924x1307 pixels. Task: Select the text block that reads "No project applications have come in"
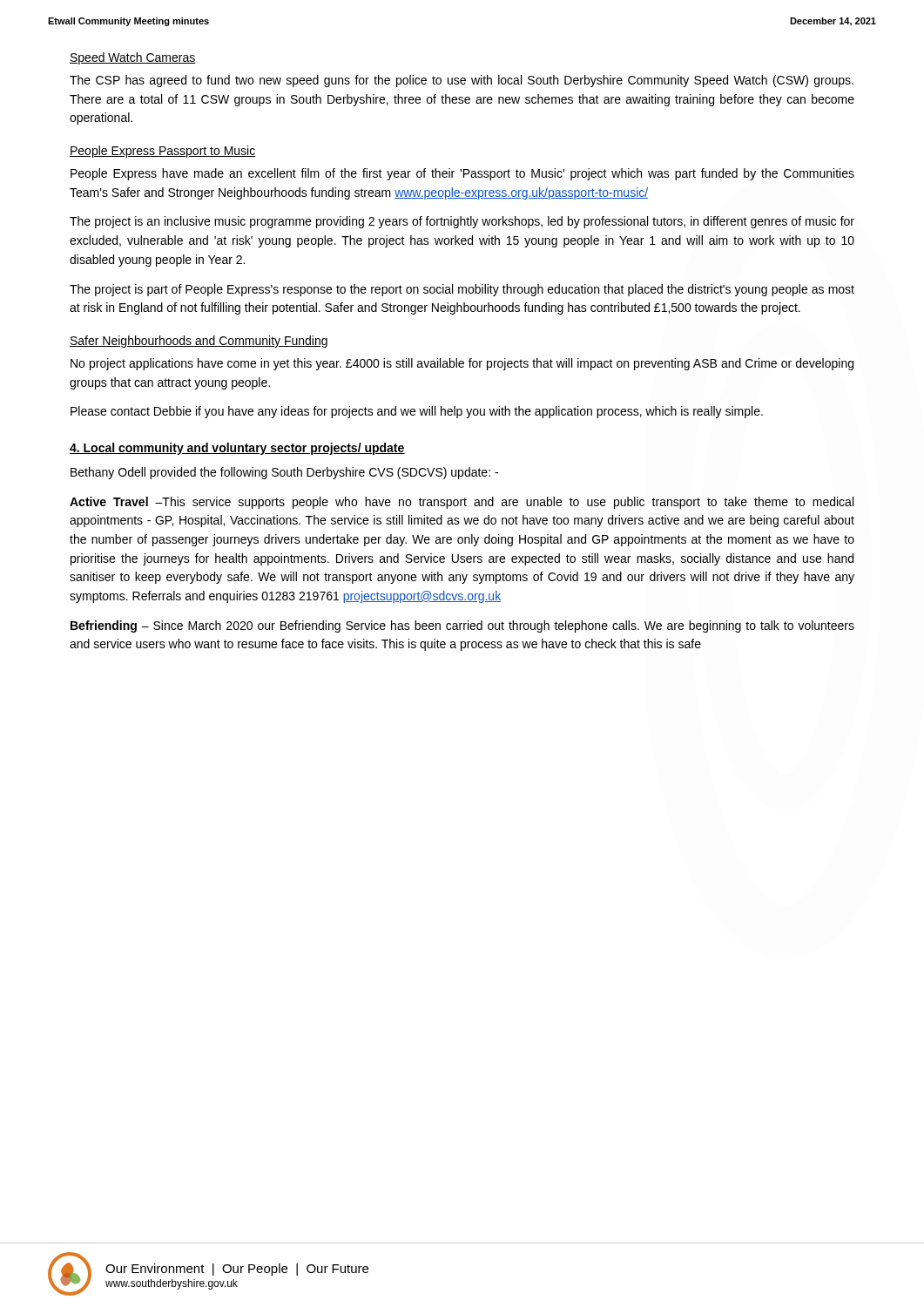(462, 373)
